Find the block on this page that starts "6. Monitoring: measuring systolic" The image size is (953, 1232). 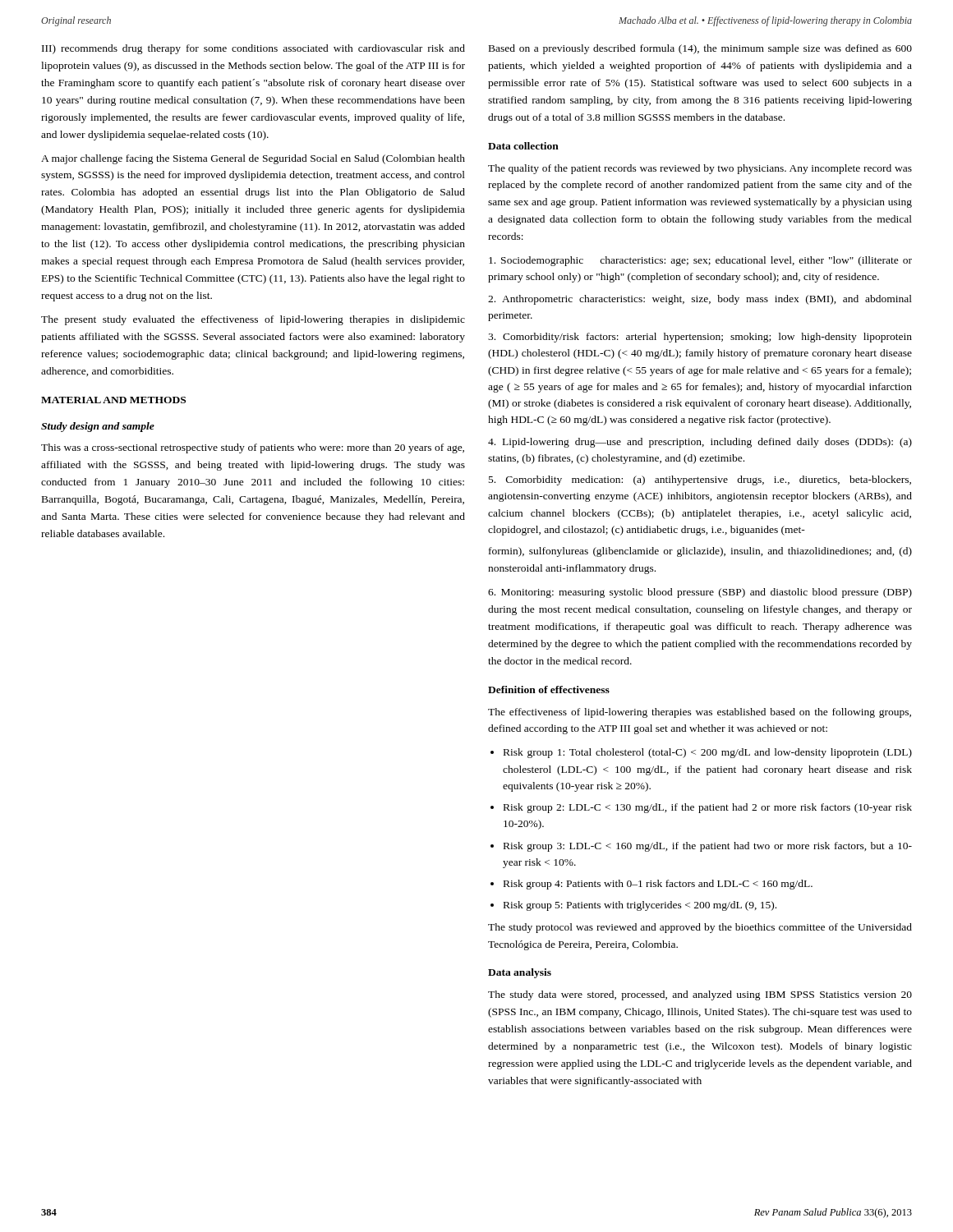pyautogui.click(x=700, y=627)
